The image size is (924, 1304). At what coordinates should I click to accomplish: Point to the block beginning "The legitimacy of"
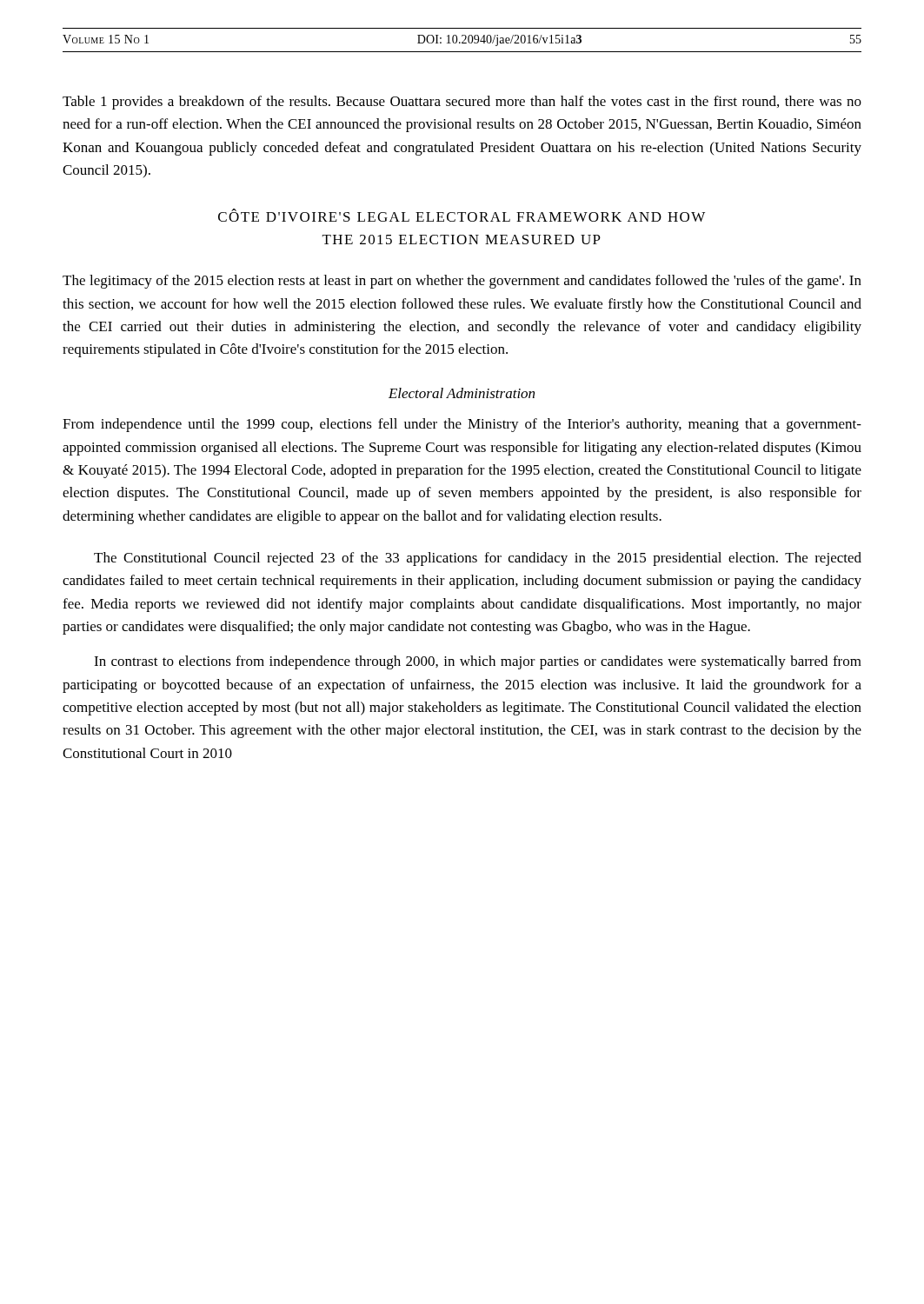pos(462,316)
